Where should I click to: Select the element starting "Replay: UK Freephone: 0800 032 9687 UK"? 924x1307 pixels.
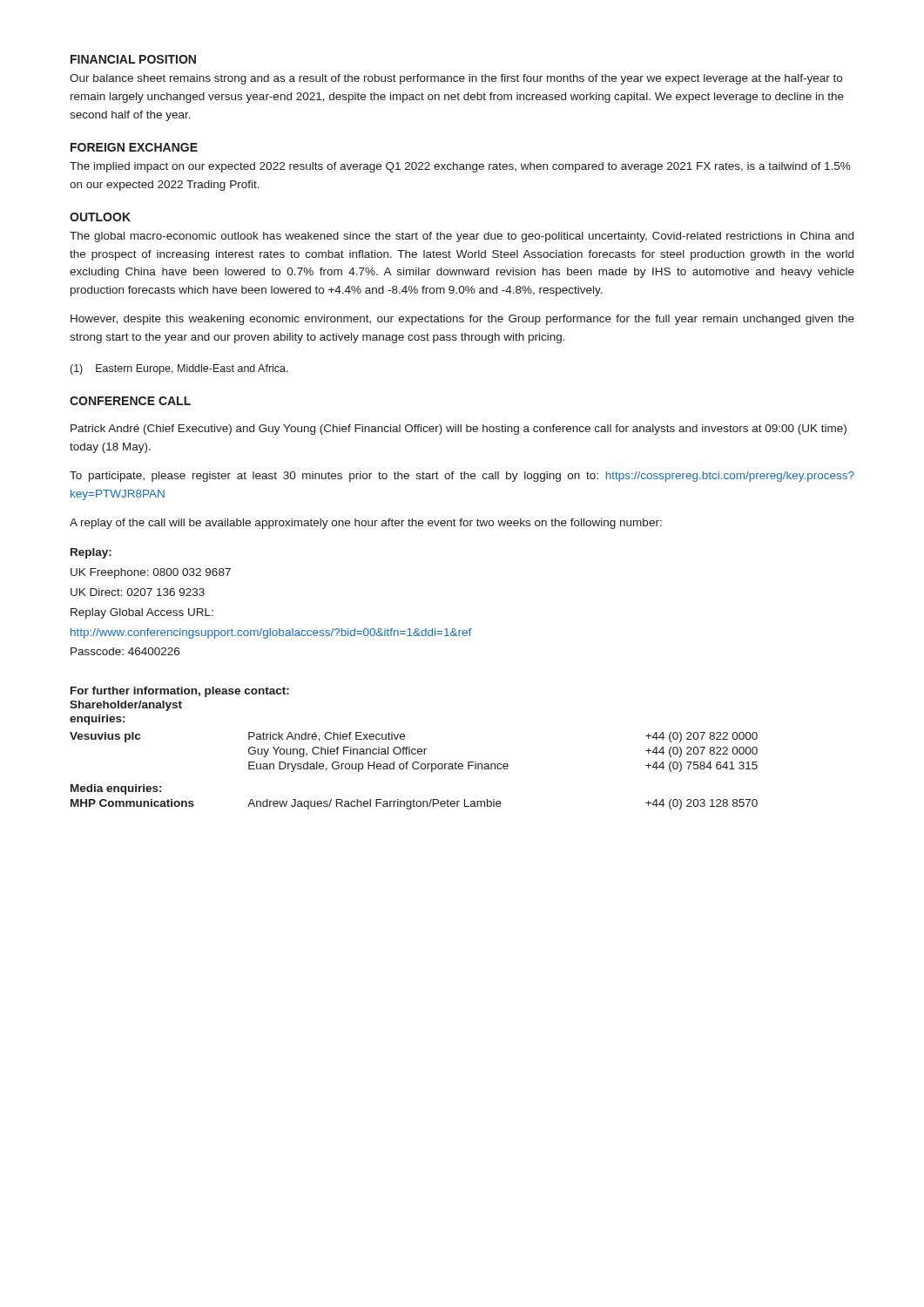click(x=91, y=553)
